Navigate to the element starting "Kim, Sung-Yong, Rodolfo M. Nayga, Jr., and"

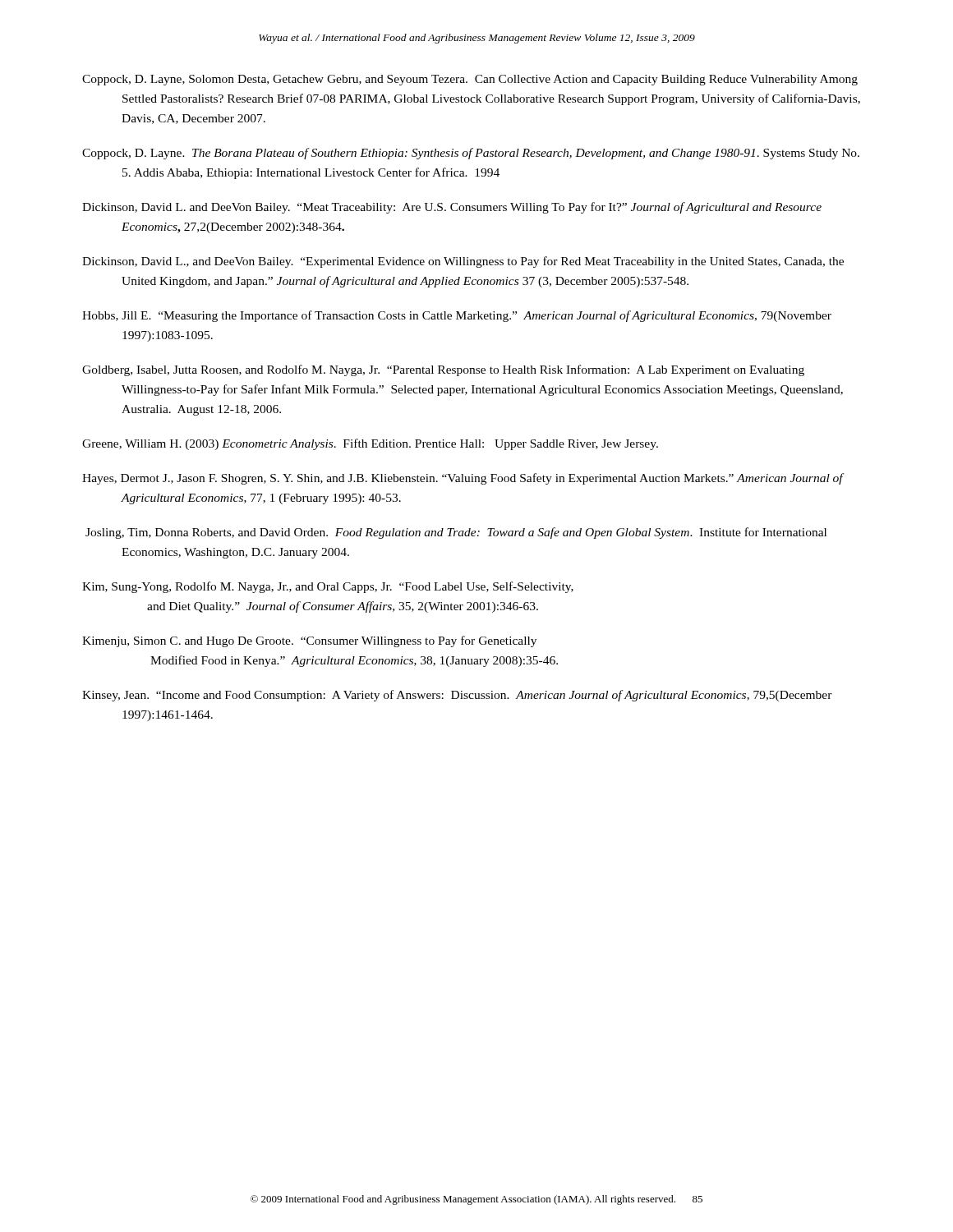[328, 596]
